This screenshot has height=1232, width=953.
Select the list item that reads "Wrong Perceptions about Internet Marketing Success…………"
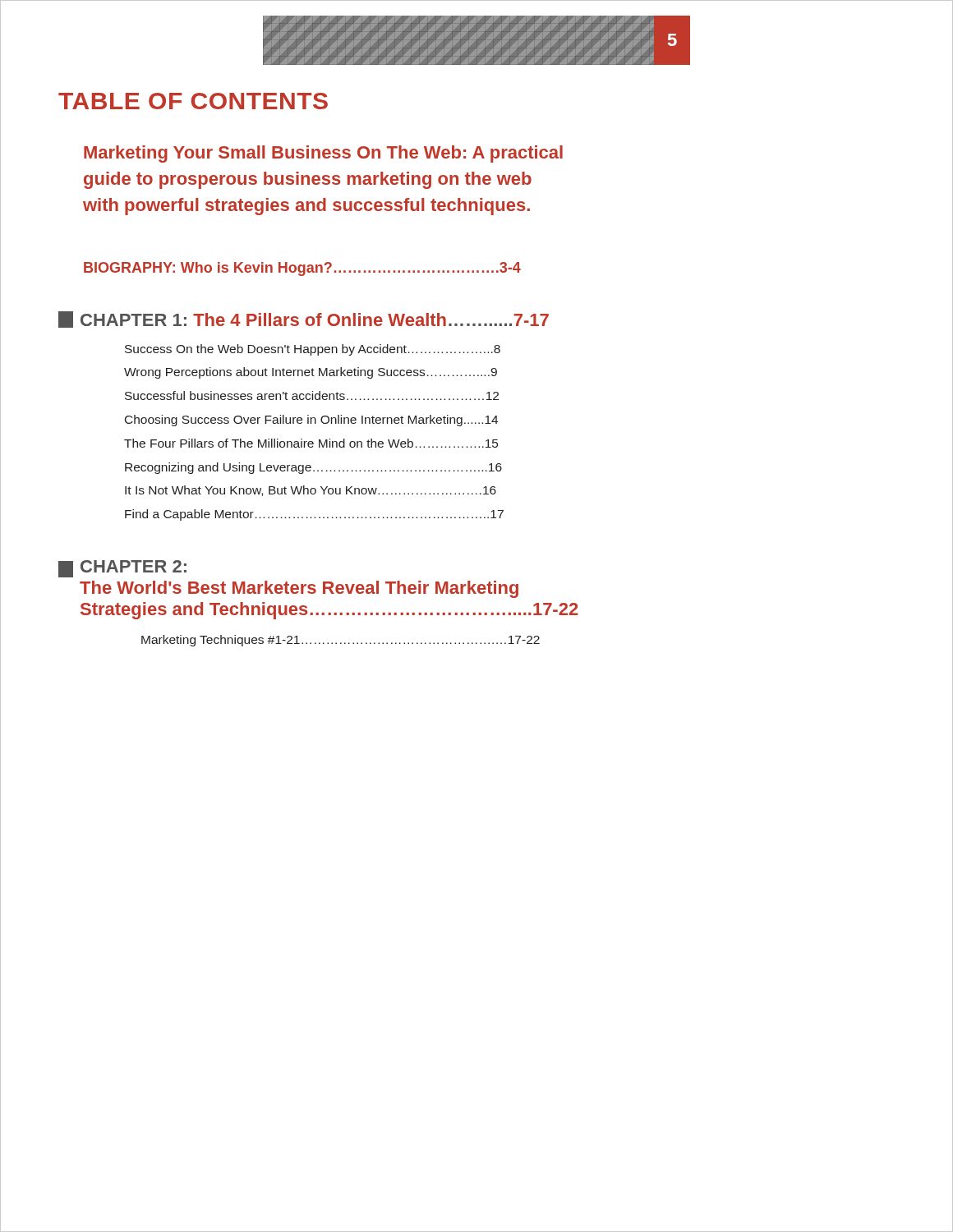311,372
